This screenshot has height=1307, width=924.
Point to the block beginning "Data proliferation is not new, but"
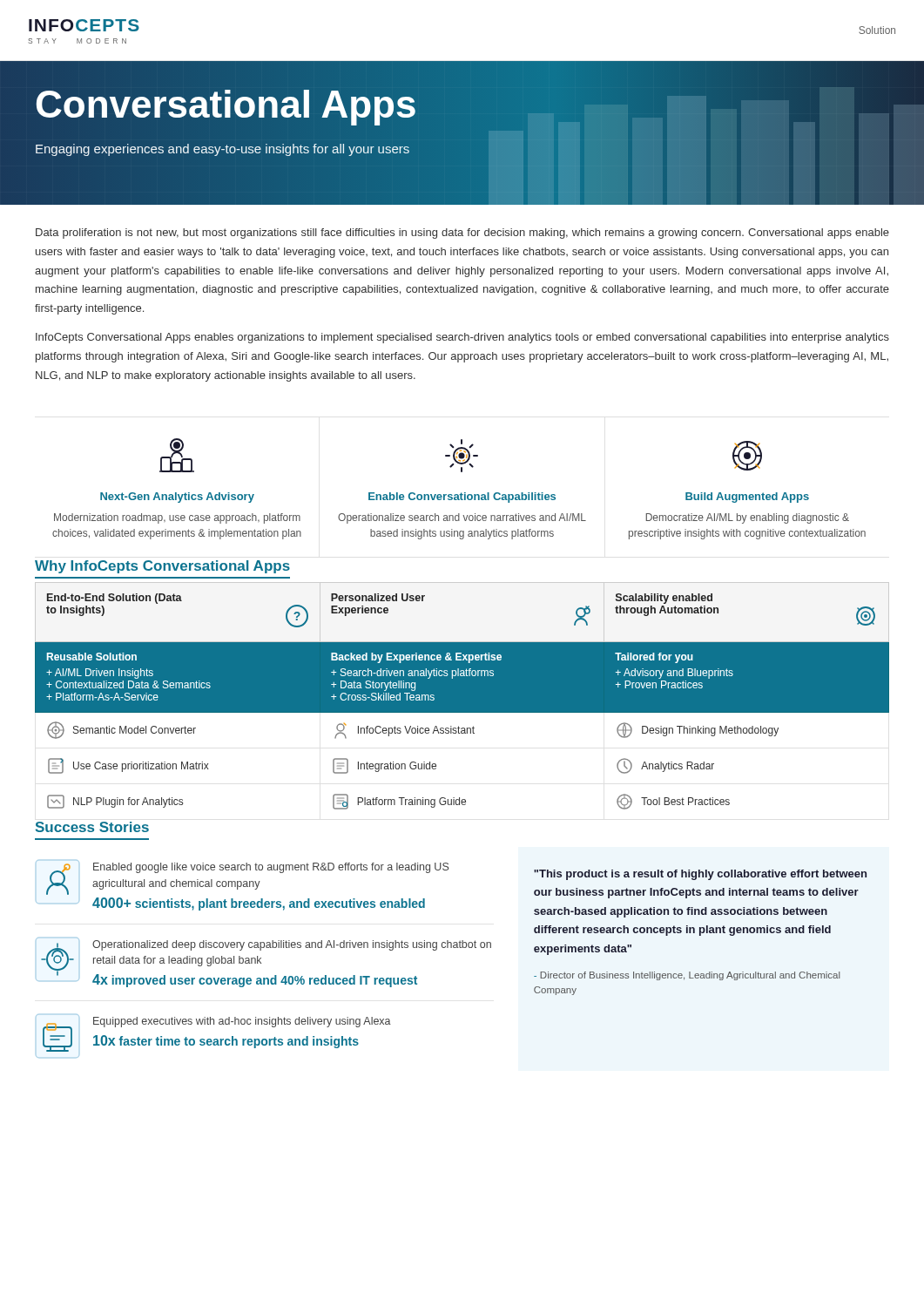[x=462, y=270]
